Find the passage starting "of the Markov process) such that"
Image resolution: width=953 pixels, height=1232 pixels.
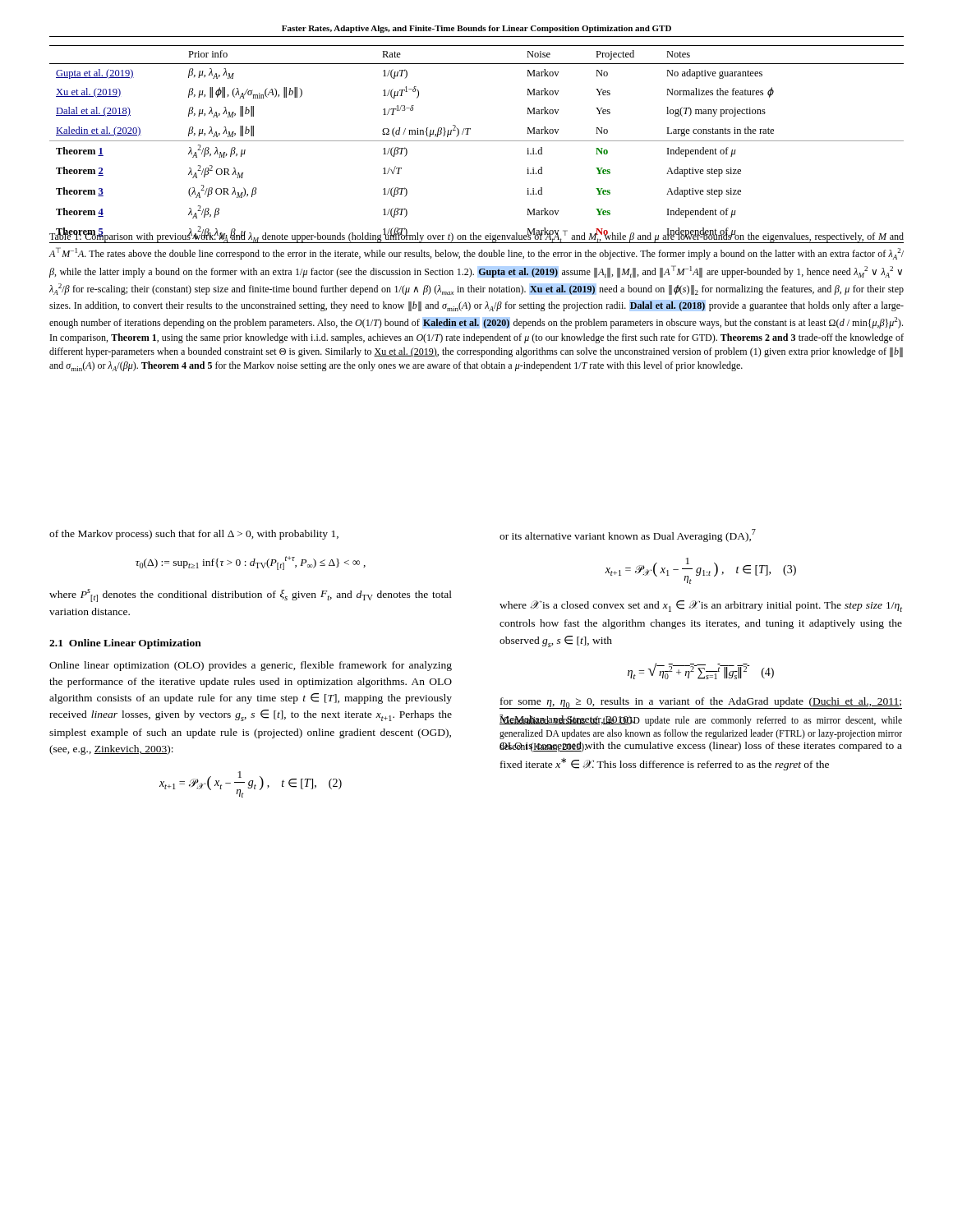click(194, 533)
